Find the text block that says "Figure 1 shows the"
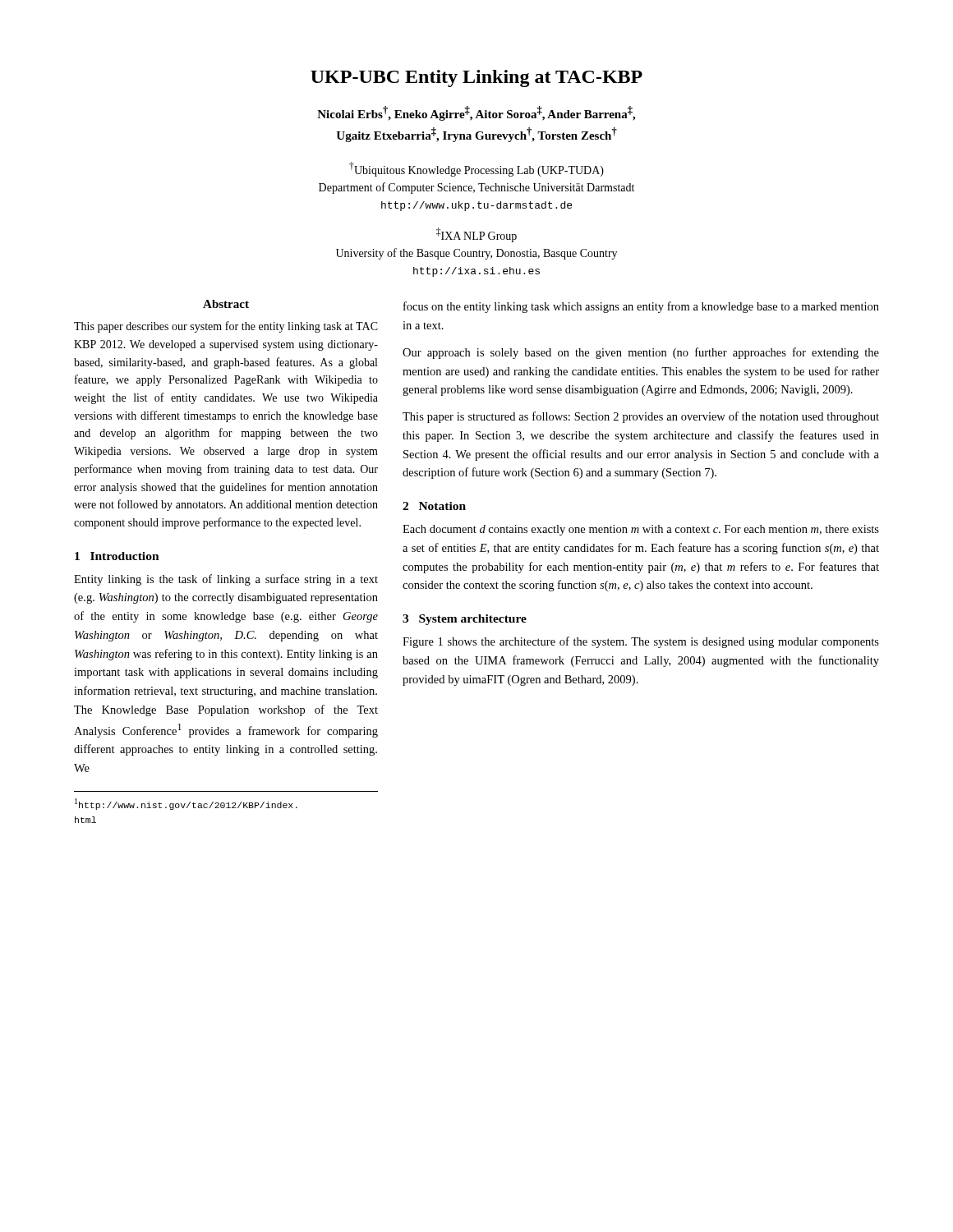953x1232 pixels. (x=641, y=660)
